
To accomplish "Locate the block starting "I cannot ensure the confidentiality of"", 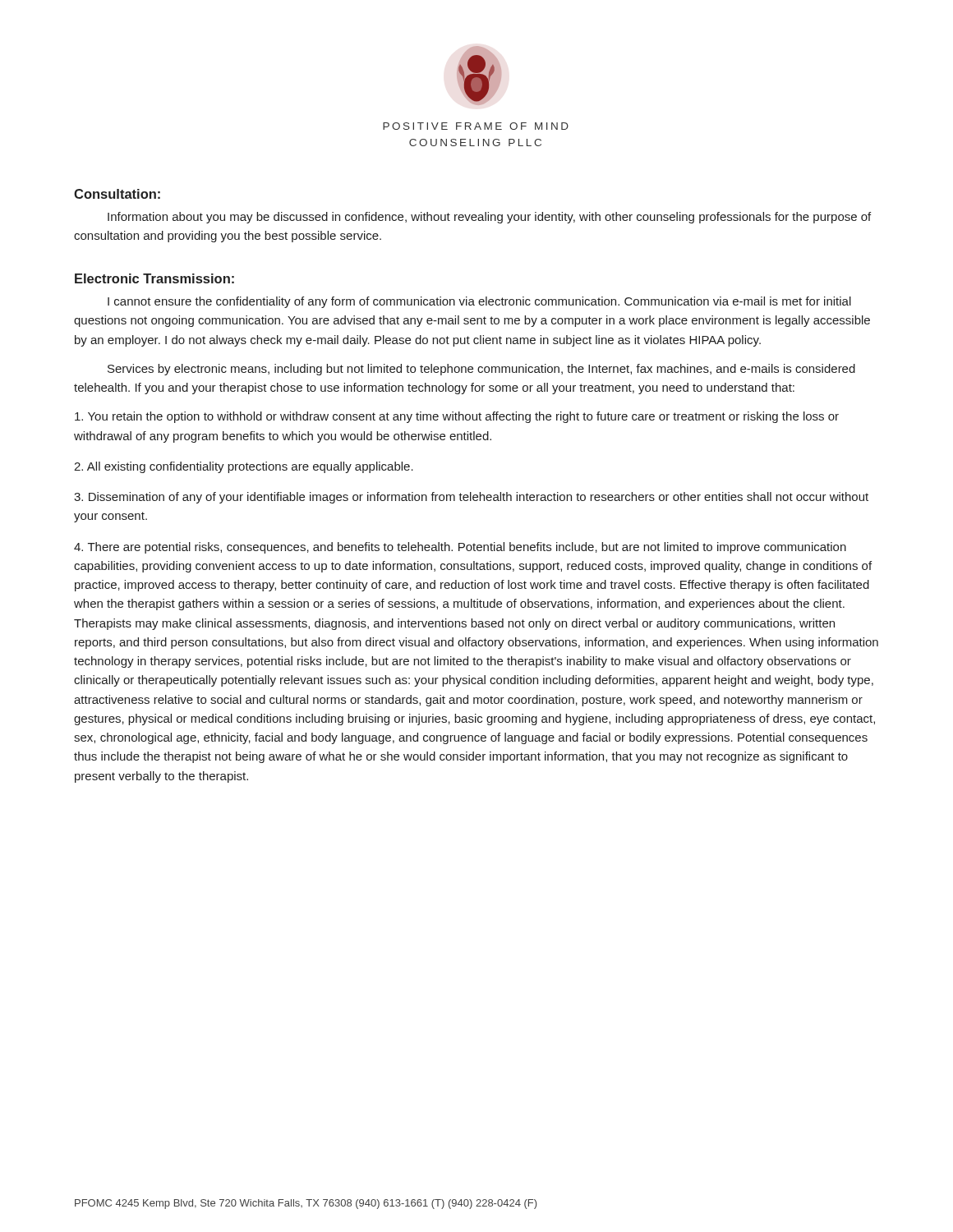I will click(476, 344).
